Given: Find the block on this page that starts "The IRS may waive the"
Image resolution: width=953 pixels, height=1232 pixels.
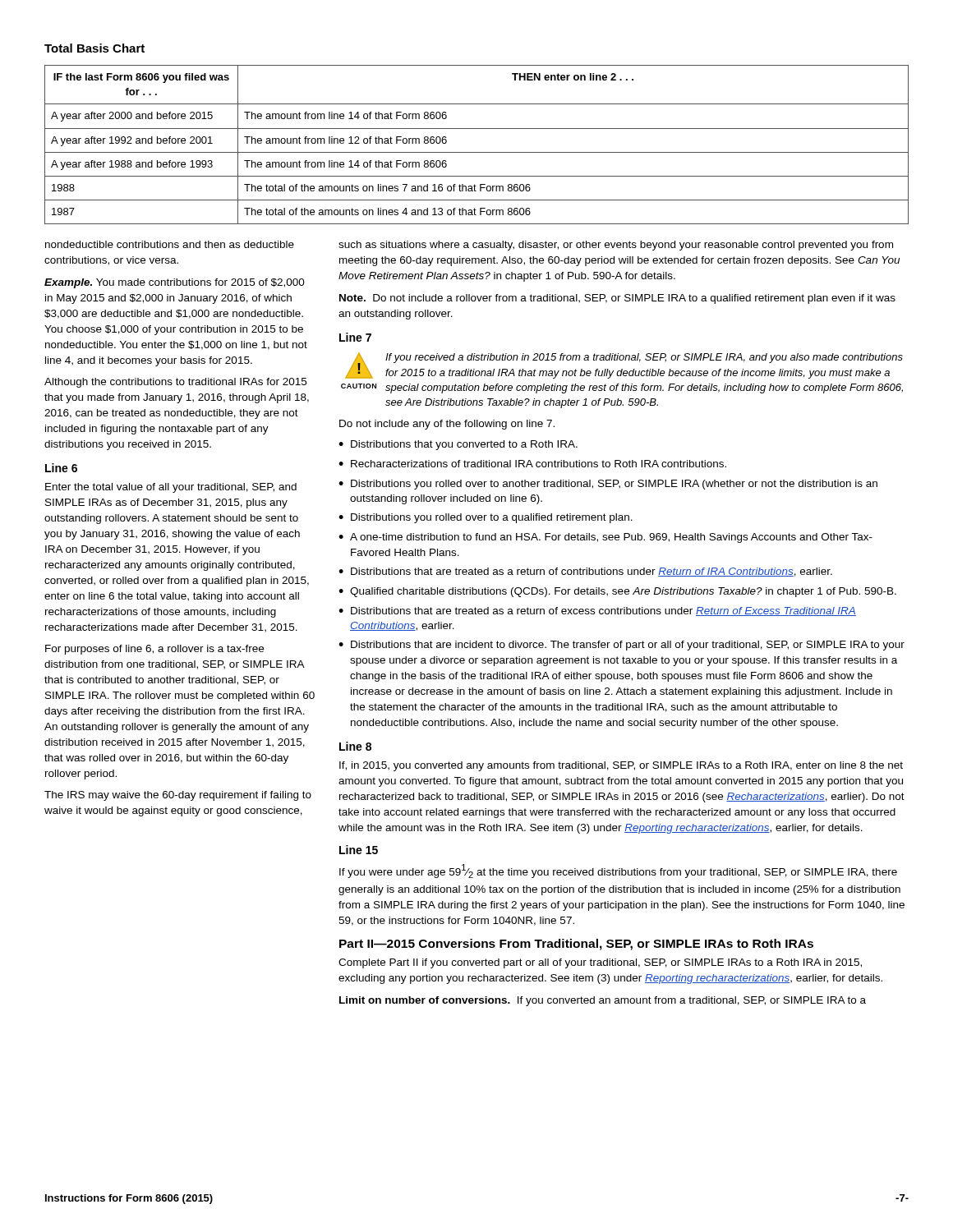Looking at the screenshot, I should coord(178,803).
